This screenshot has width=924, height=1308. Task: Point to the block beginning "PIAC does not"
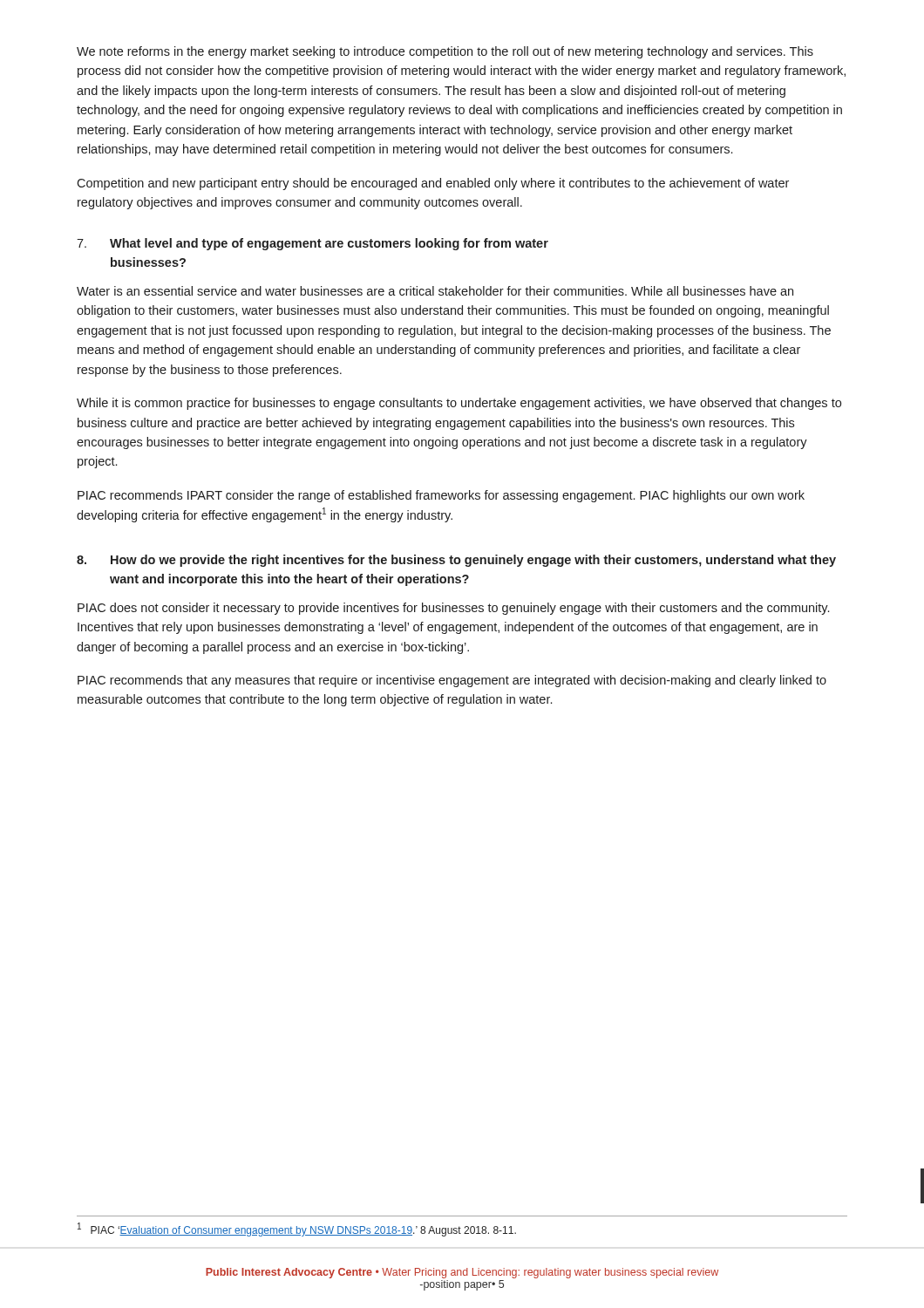tap(462, 627)
